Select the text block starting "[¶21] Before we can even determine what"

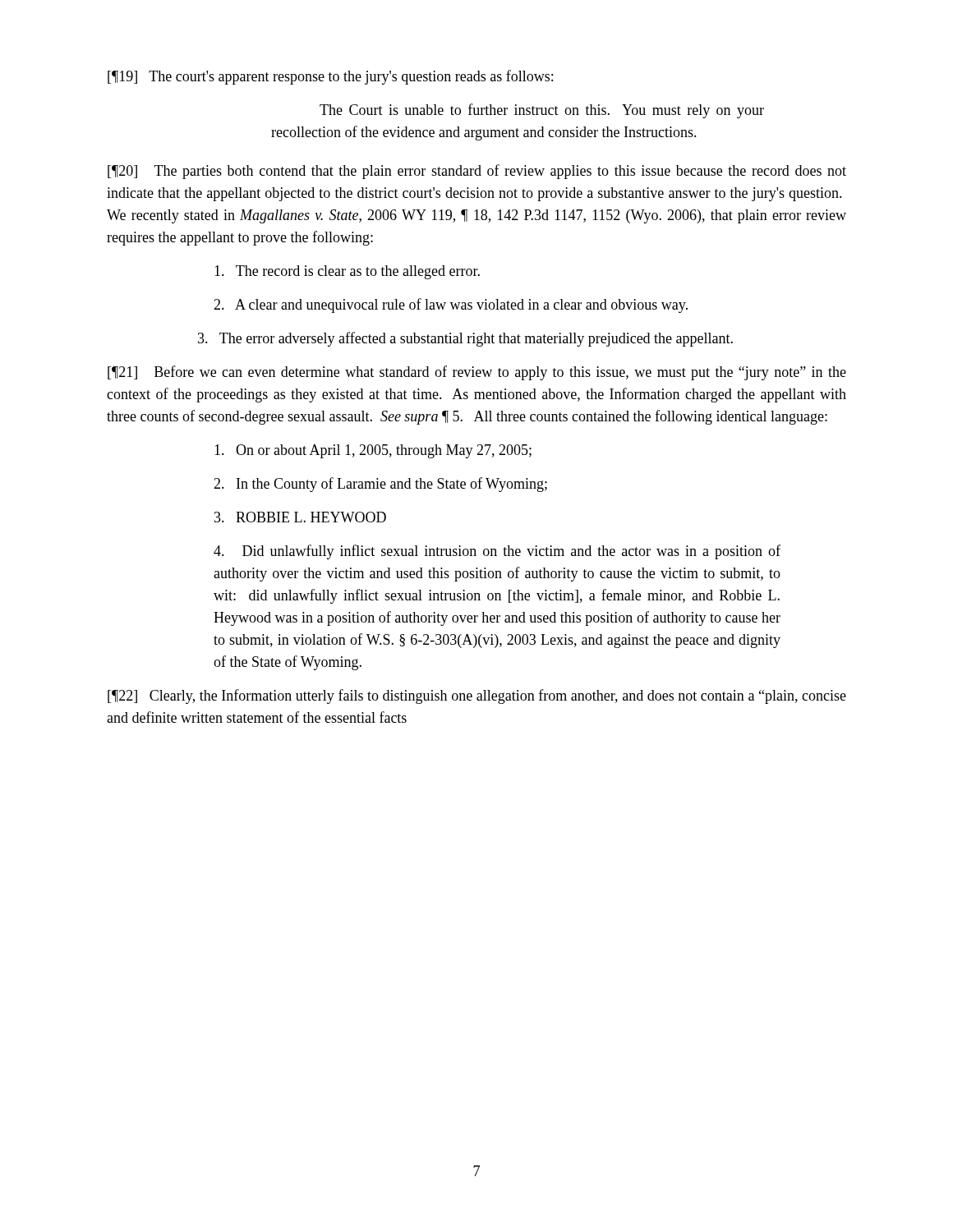click(476, 394)
